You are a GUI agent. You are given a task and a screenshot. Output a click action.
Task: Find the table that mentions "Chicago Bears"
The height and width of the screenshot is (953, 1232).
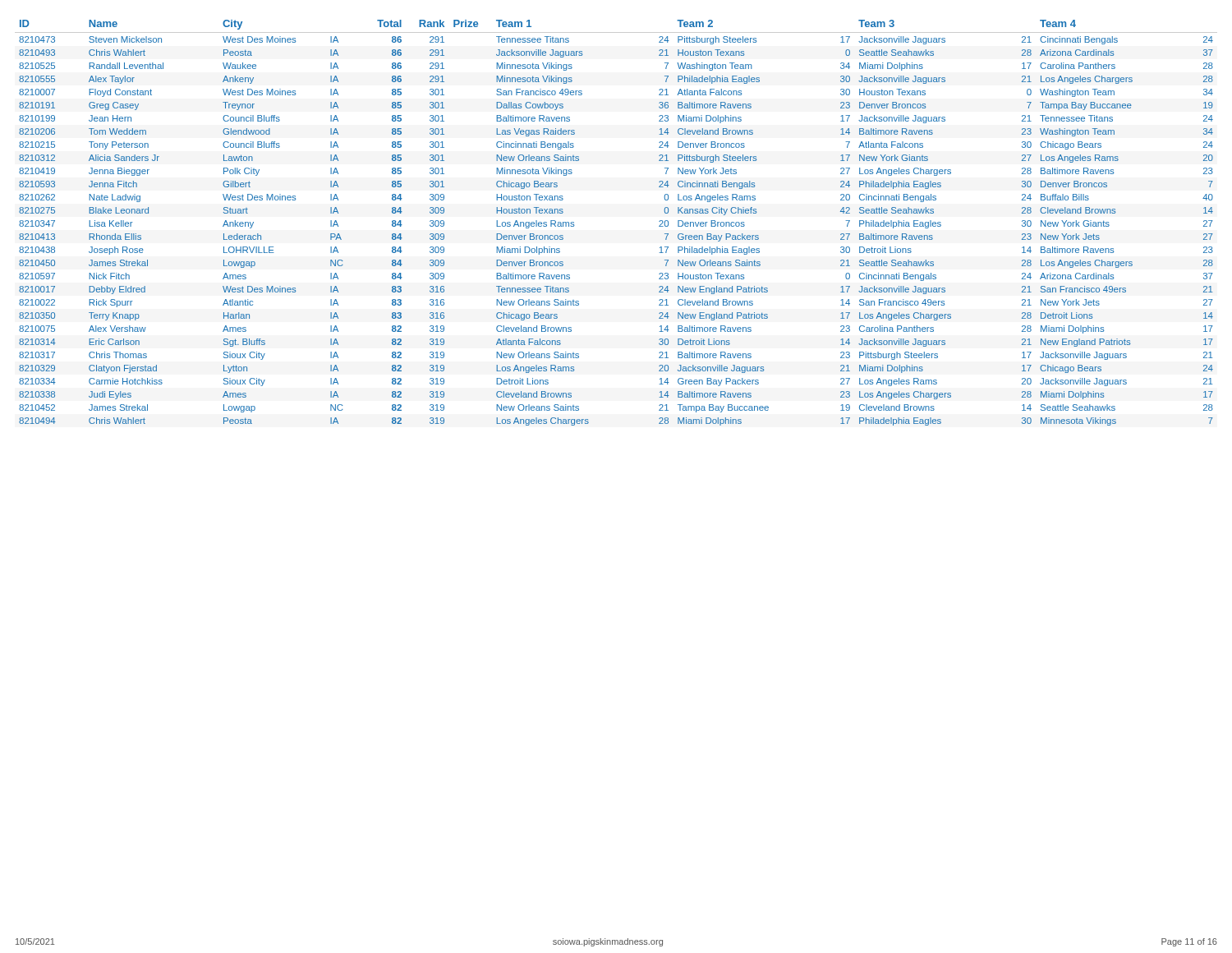pyautogui.click(x=616, y=221)
